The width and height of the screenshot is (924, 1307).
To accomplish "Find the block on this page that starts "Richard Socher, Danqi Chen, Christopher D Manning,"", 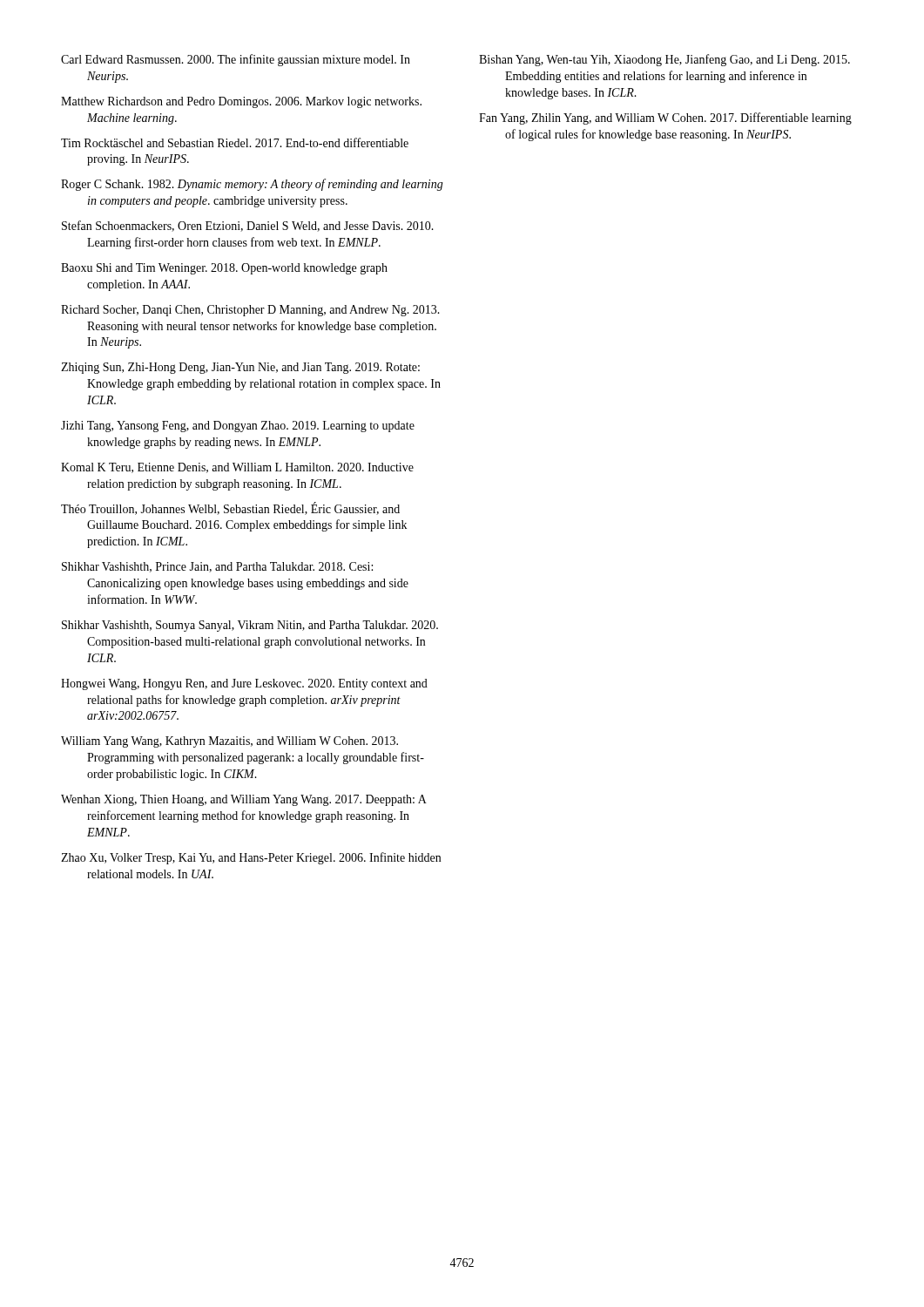I will [x=251, y=326].
